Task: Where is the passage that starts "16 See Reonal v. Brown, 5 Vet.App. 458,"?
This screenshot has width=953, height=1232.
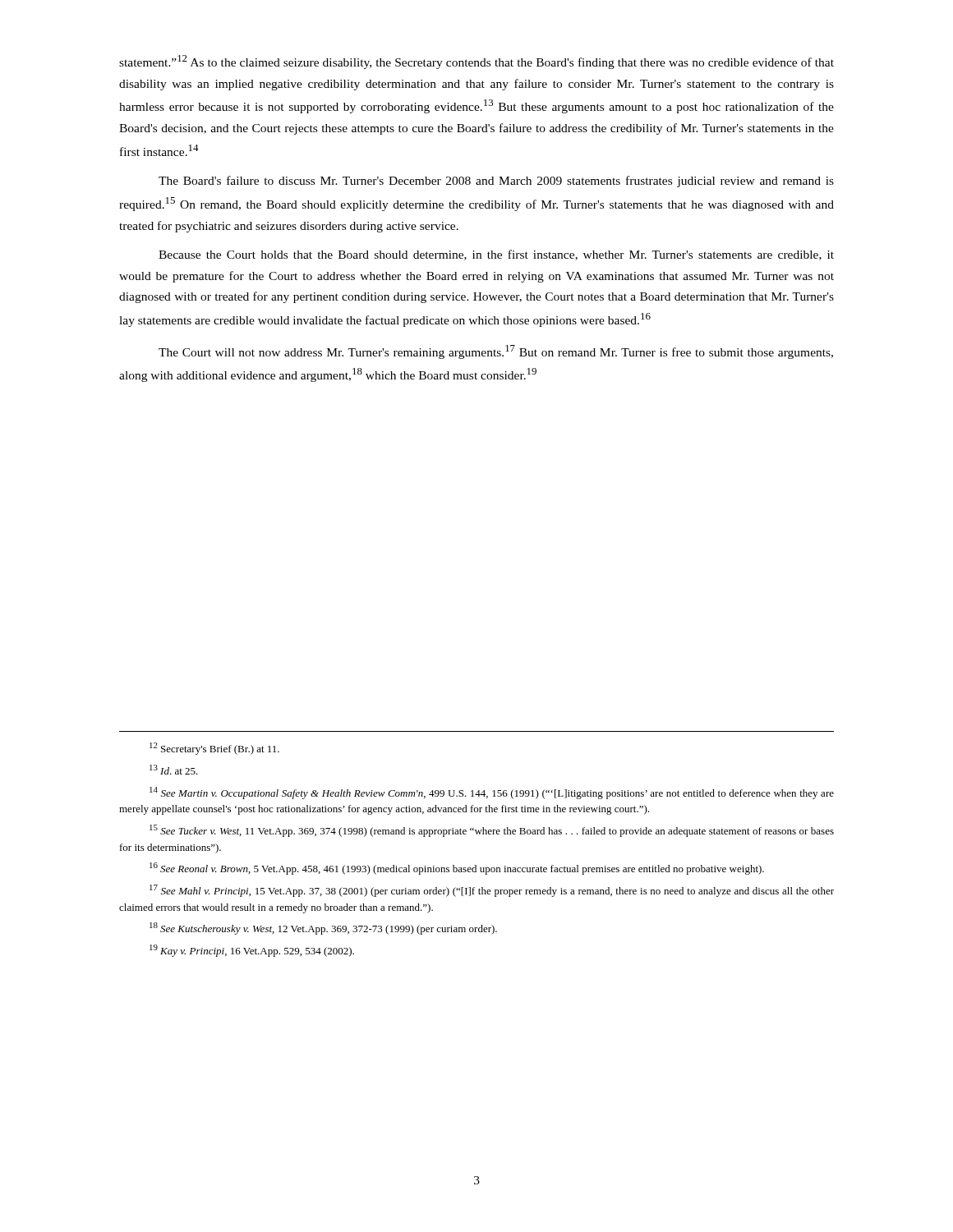Action: pyautogui.click(x=457, y=868)
